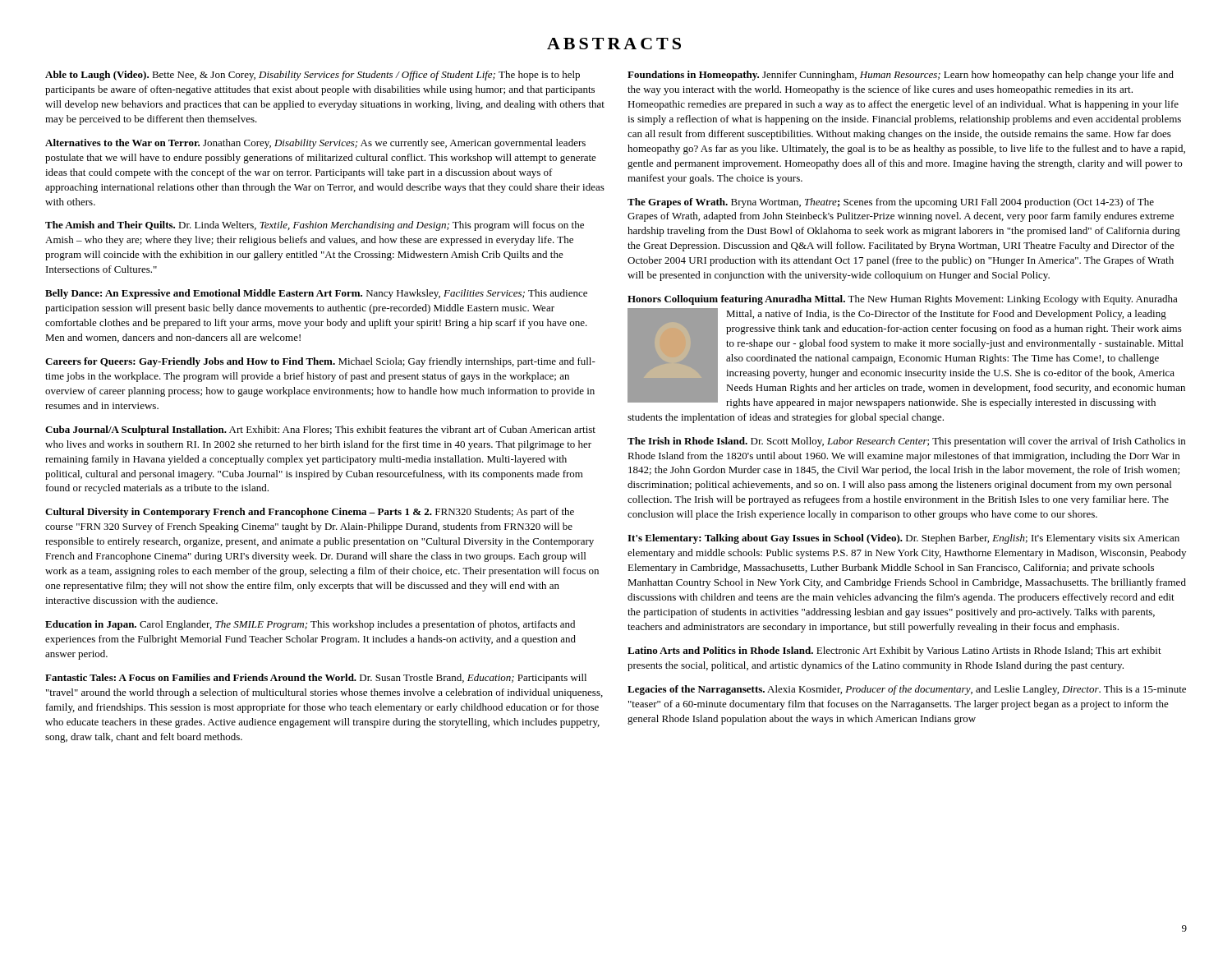Select the text starting "Legacies of the Narragansetts. Alexia Kosmider, Producer"
This screenshot has width=1232, height=953.
click(907, 704)
